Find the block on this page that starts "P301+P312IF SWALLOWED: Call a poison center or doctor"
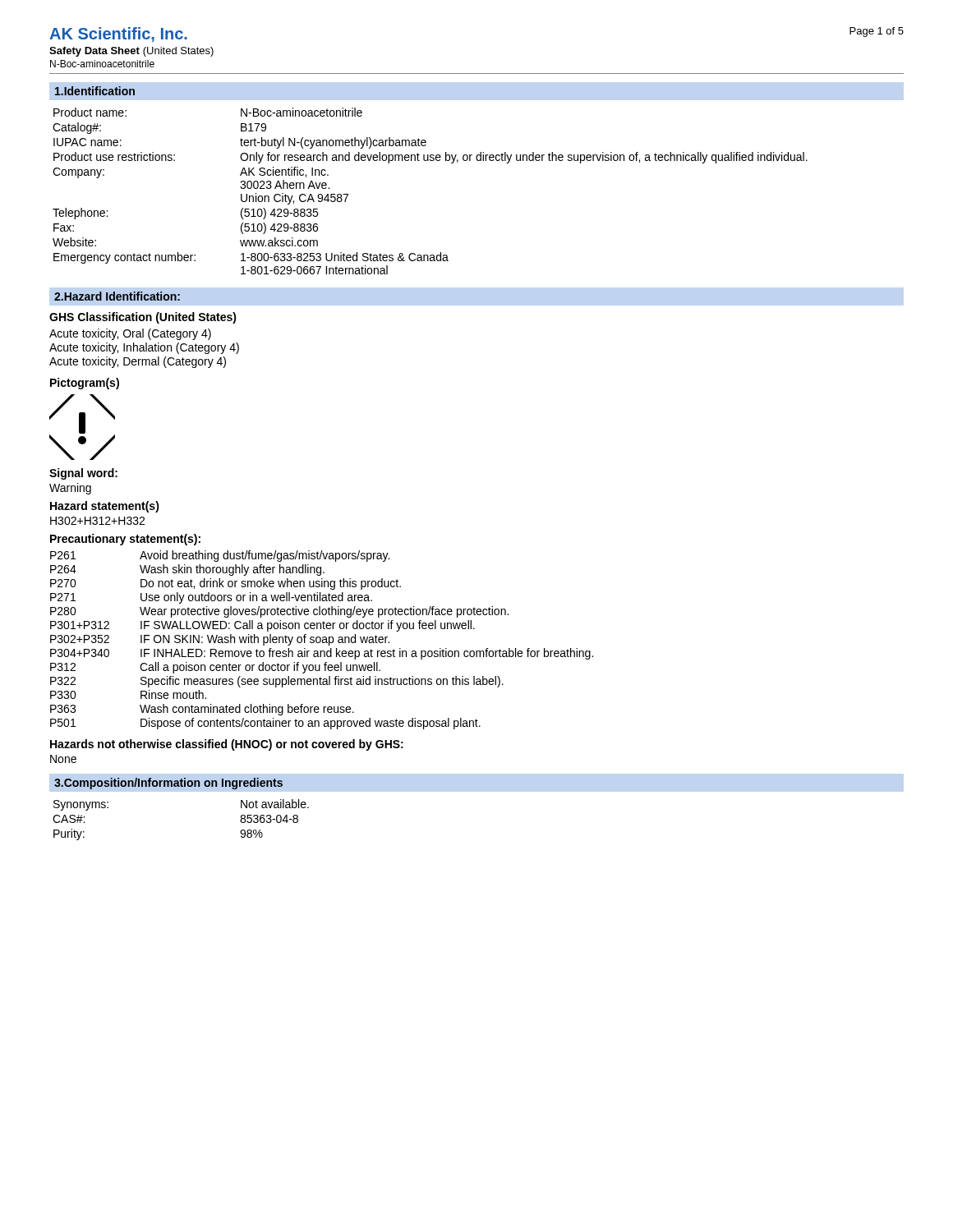Image resolution: width=953 pixels, height=1232 pixels. click(x=262, y=625)
